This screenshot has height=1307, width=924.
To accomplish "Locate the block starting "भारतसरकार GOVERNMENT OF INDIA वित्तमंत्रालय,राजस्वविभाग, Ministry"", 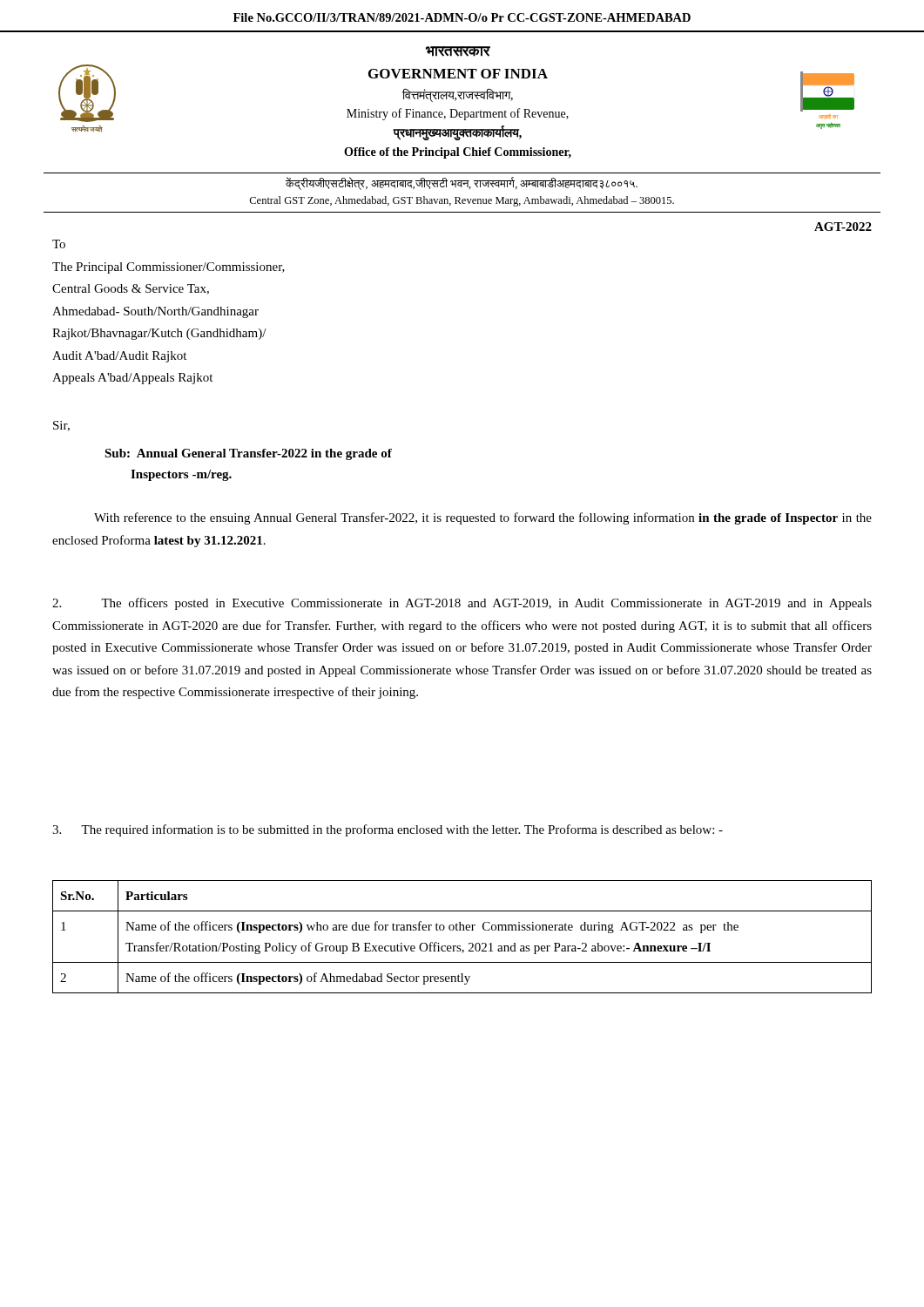I will tap(458, 101).
